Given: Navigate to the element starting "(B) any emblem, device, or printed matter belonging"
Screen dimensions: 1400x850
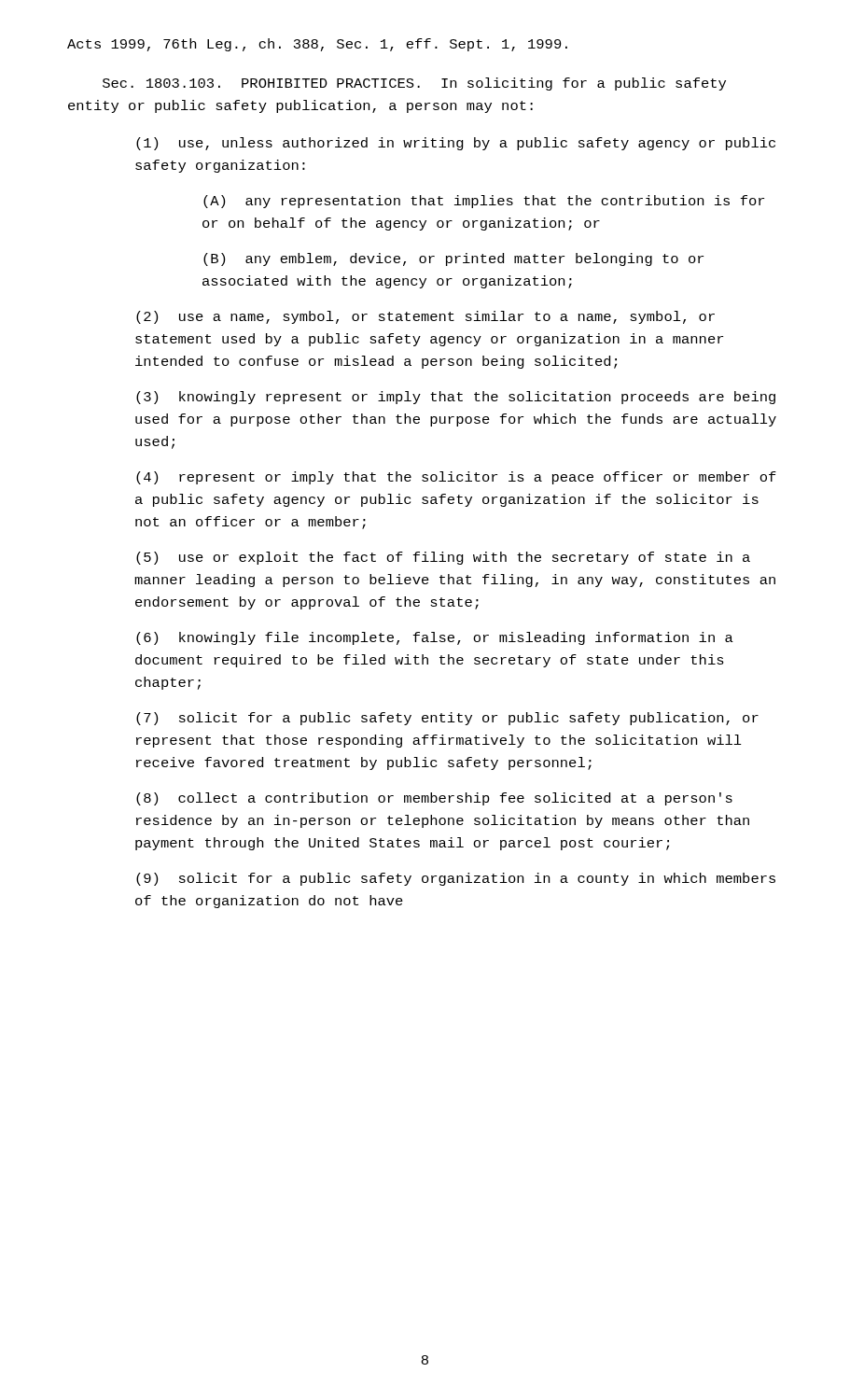Looking at the screenshot, I should pyautogui.click(x=453, y=271).
